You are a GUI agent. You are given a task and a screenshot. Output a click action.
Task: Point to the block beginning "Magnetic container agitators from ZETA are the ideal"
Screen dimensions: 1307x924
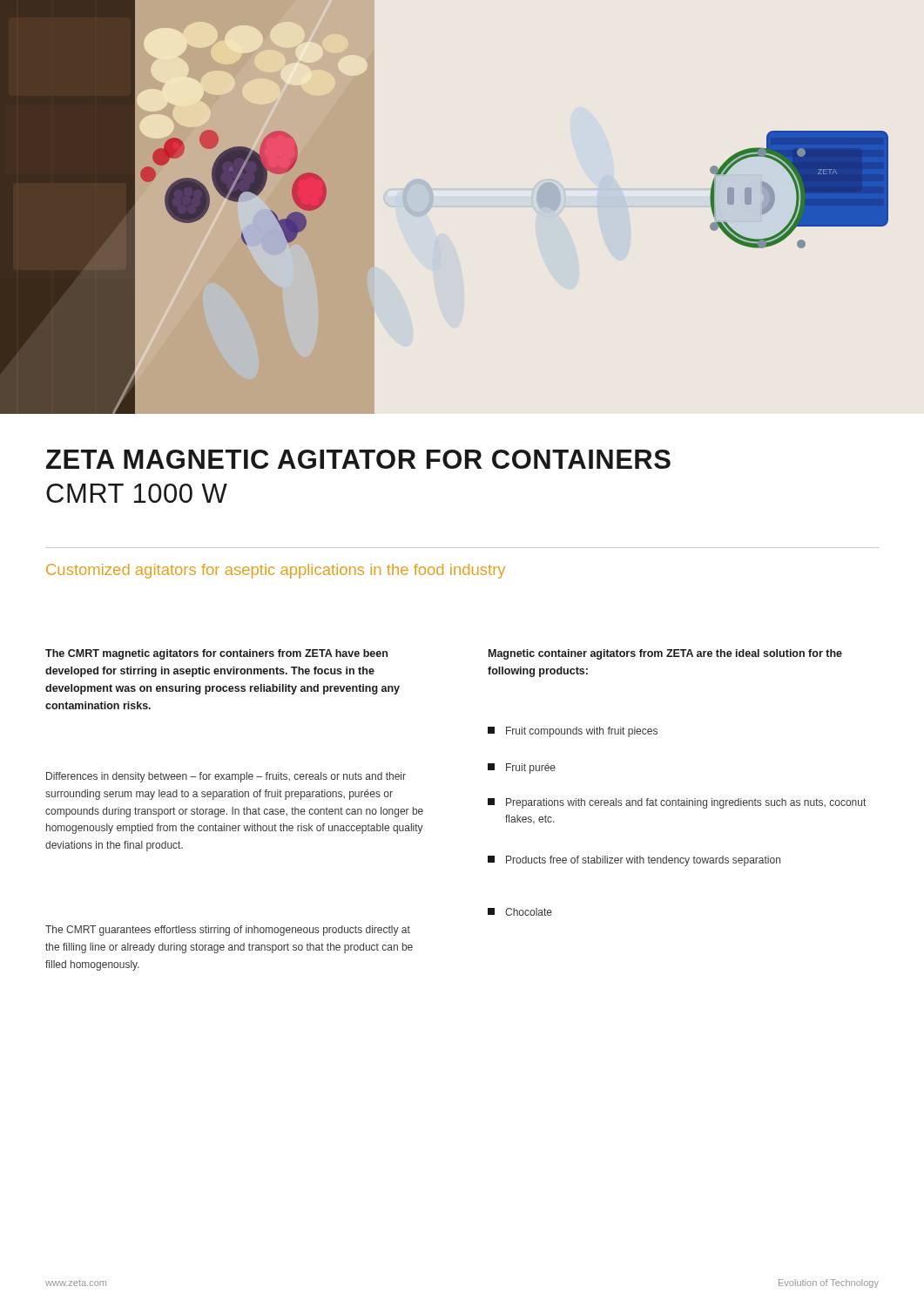[665, 662]
